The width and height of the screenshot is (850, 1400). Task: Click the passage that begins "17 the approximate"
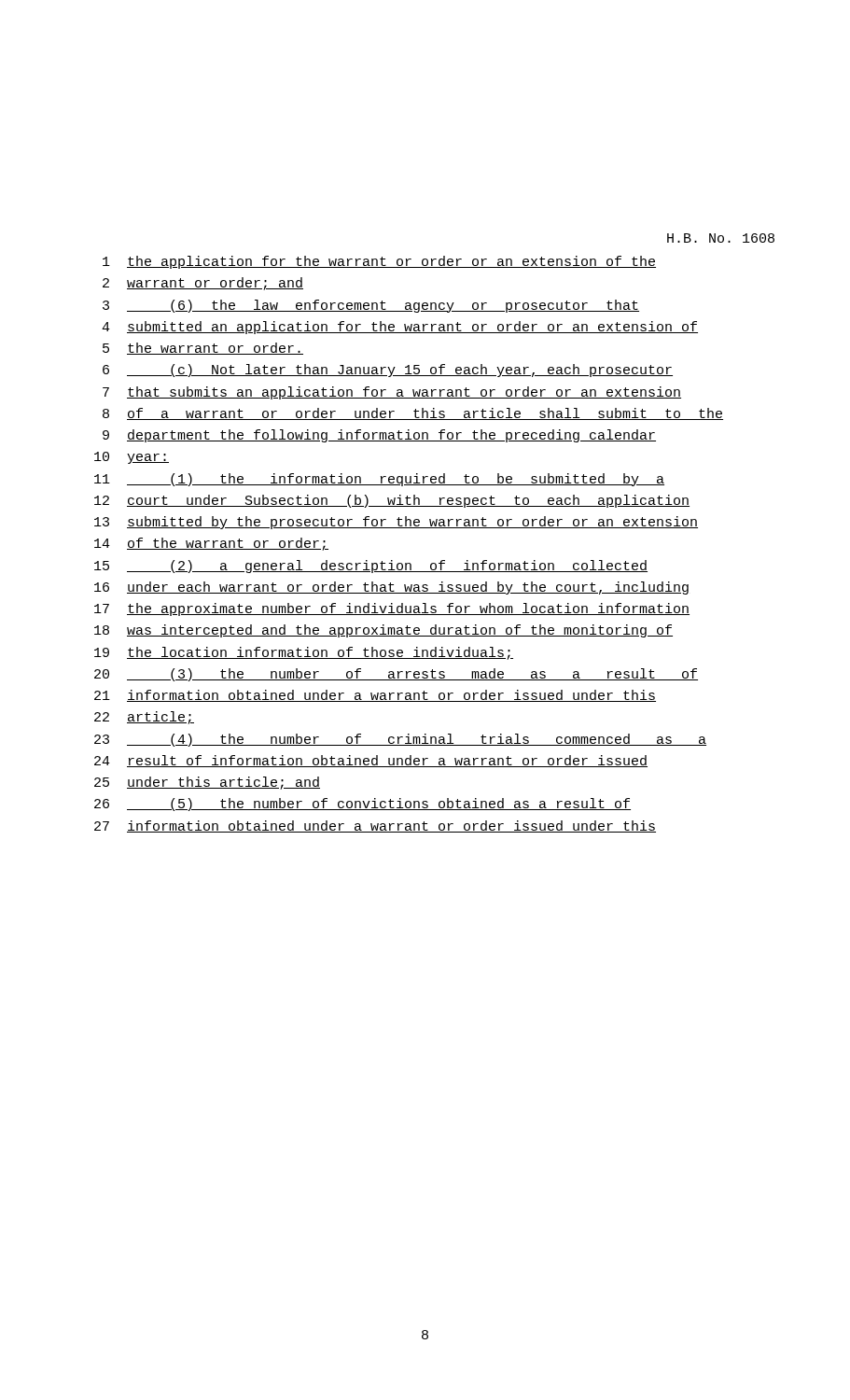point(425,610)
